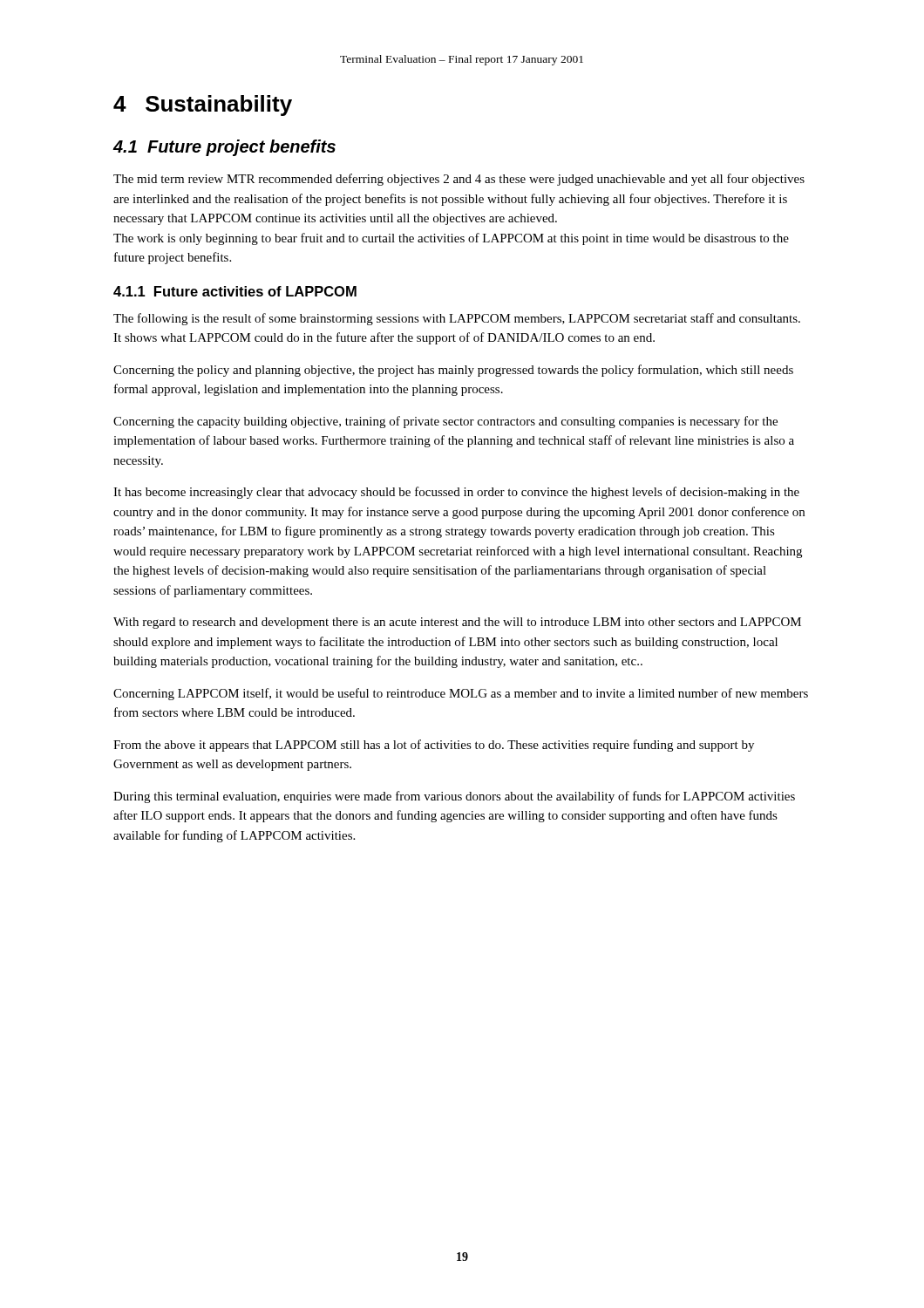
Task: Find "4 Sustainability" on this page
Action: [x=203, y=106]
